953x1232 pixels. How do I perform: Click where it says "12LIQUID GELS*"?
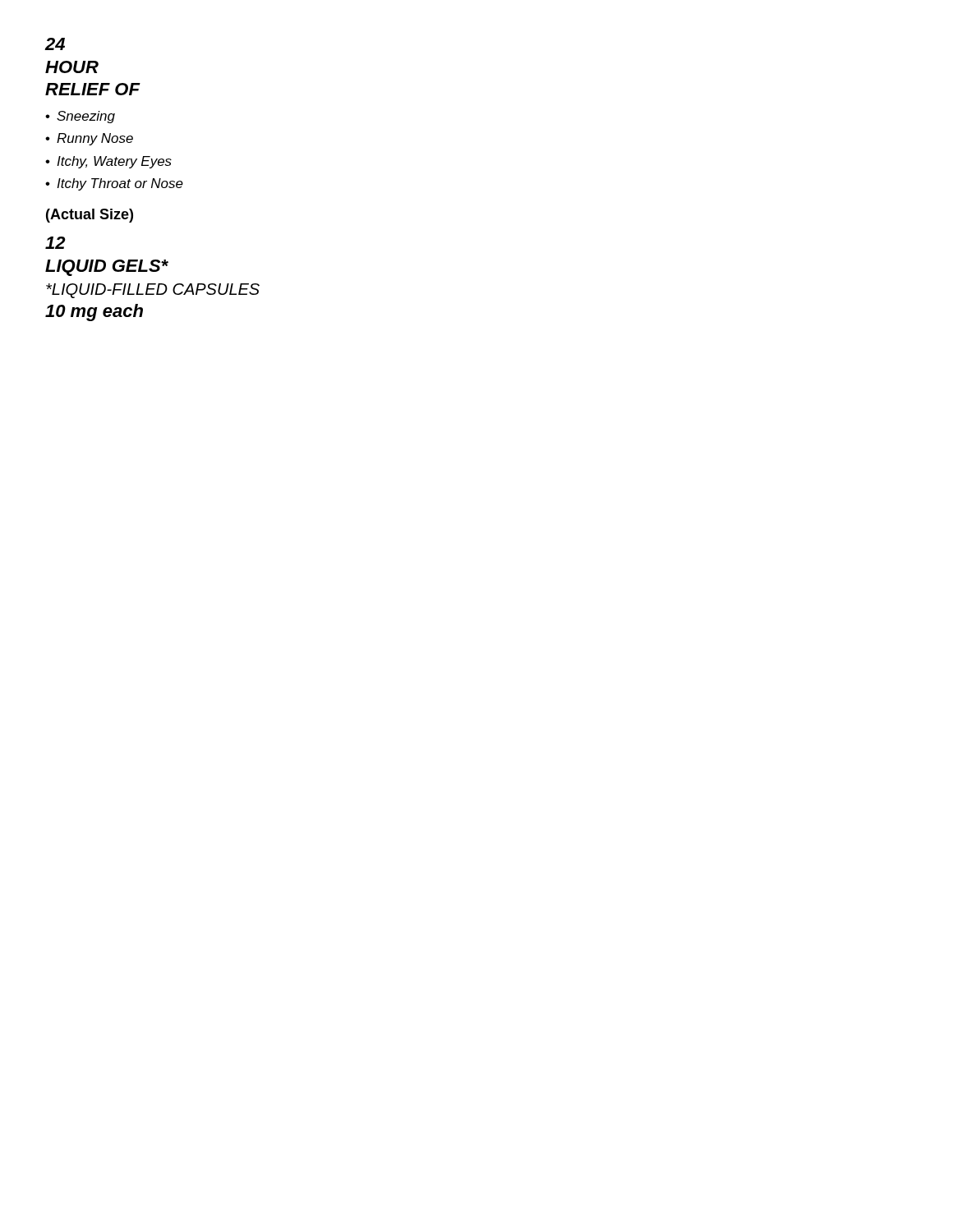[106, 254]
